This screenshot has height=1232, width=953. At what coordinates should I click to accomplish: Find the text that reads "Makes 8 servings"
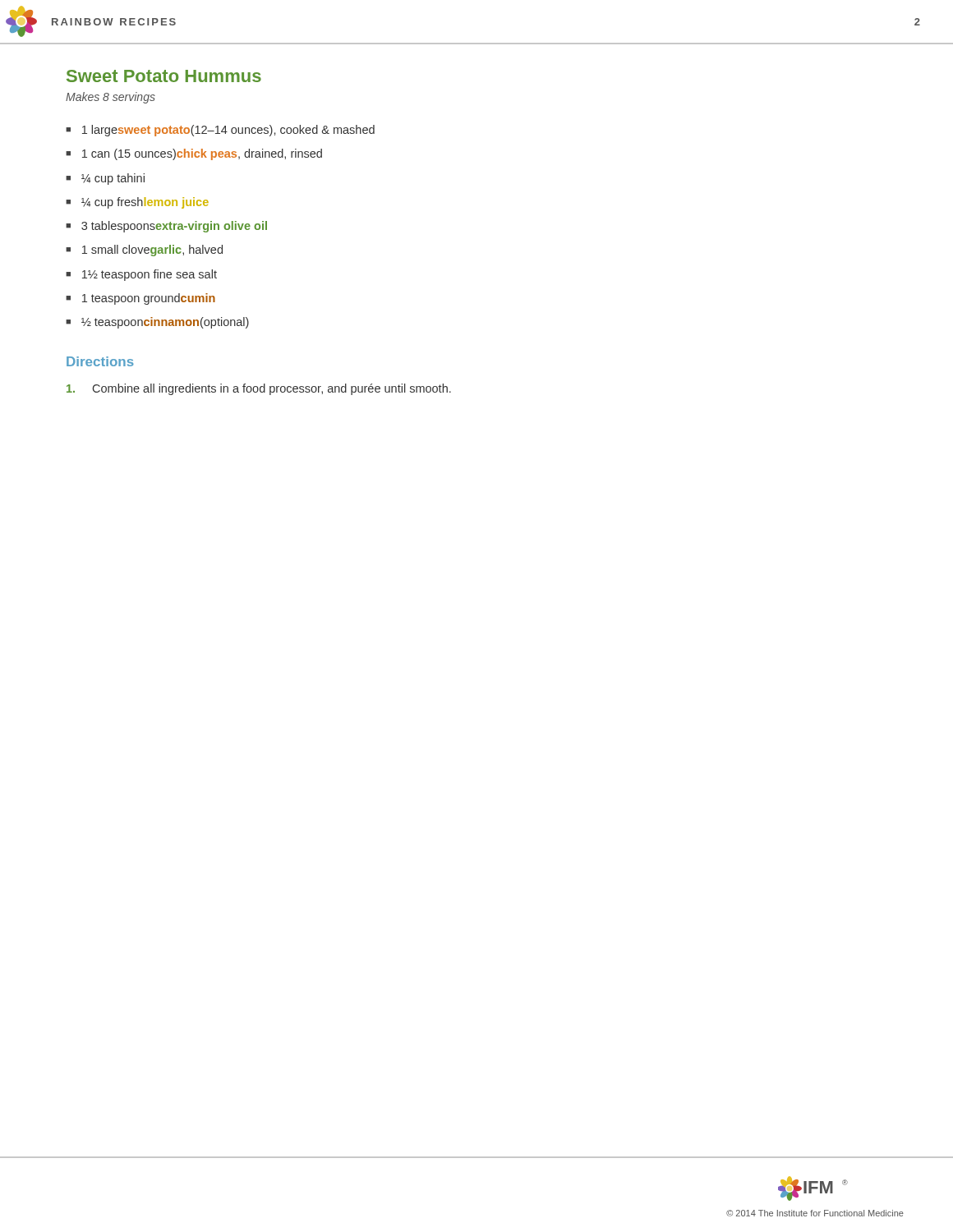[x=110, y=98]
